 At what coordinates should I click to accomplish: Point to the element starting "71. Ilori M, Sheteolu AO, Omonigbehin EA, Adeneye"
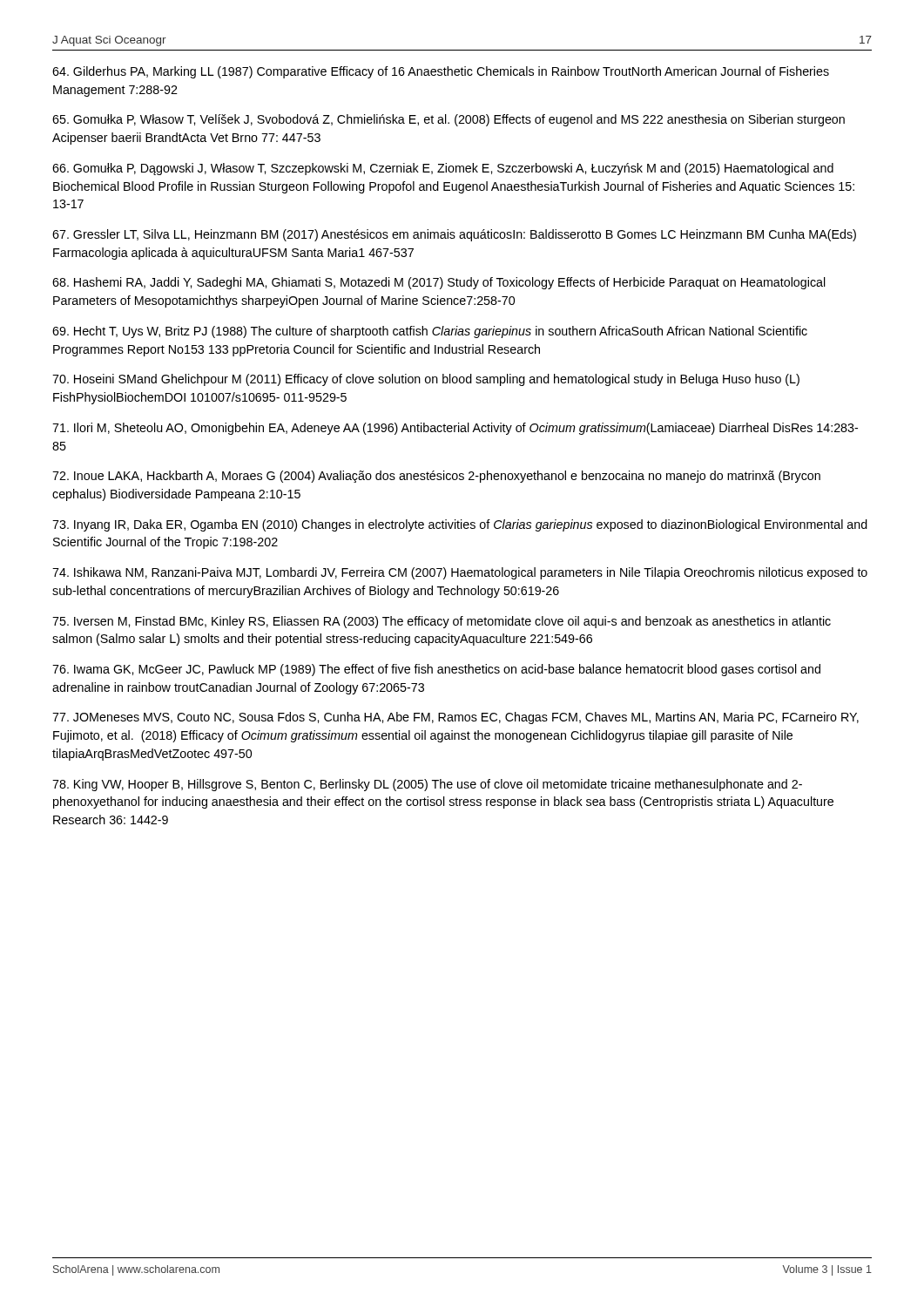(455, 437)
